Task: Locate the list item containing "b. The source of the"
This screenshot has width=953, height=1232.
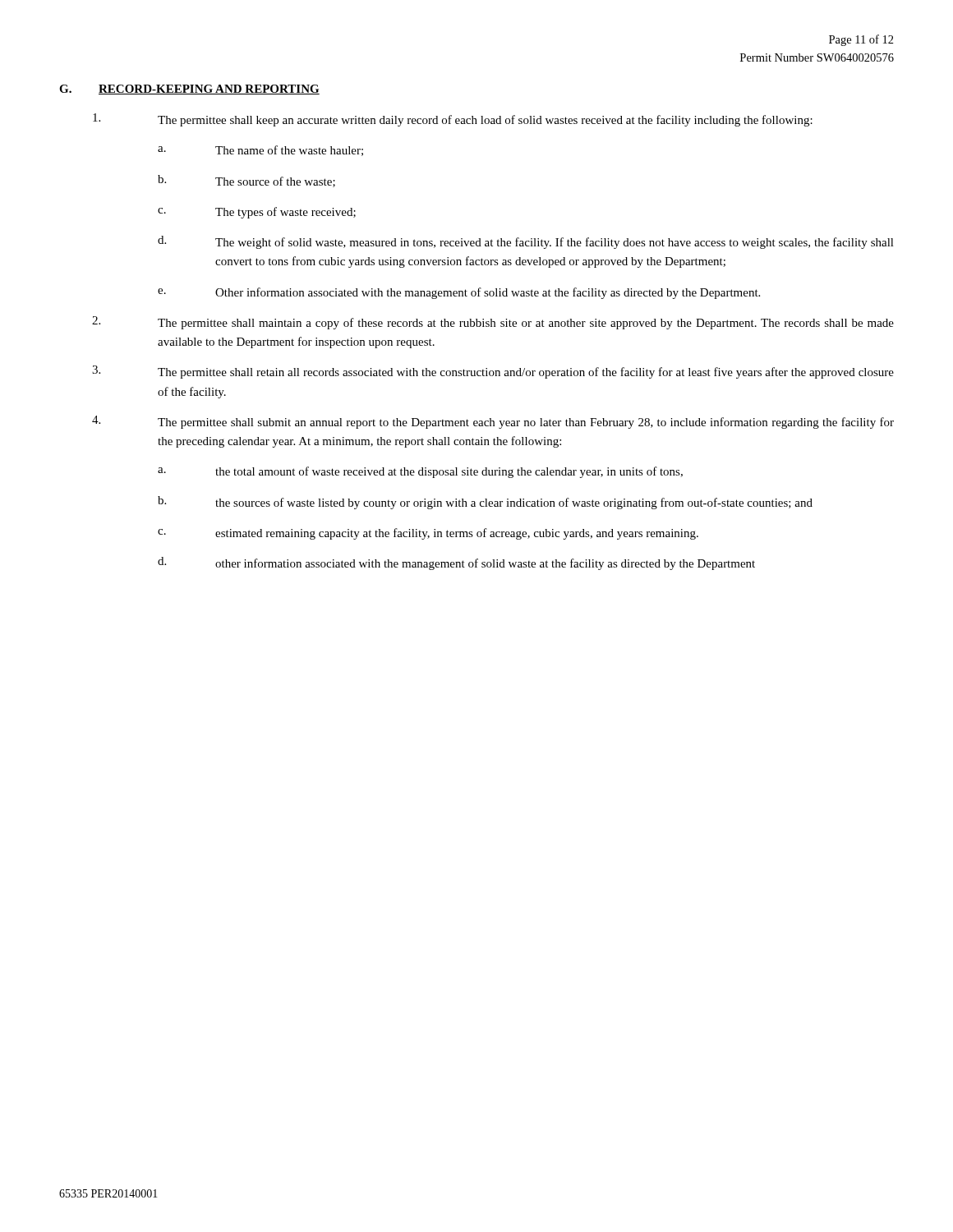Action: coord(246,181)
